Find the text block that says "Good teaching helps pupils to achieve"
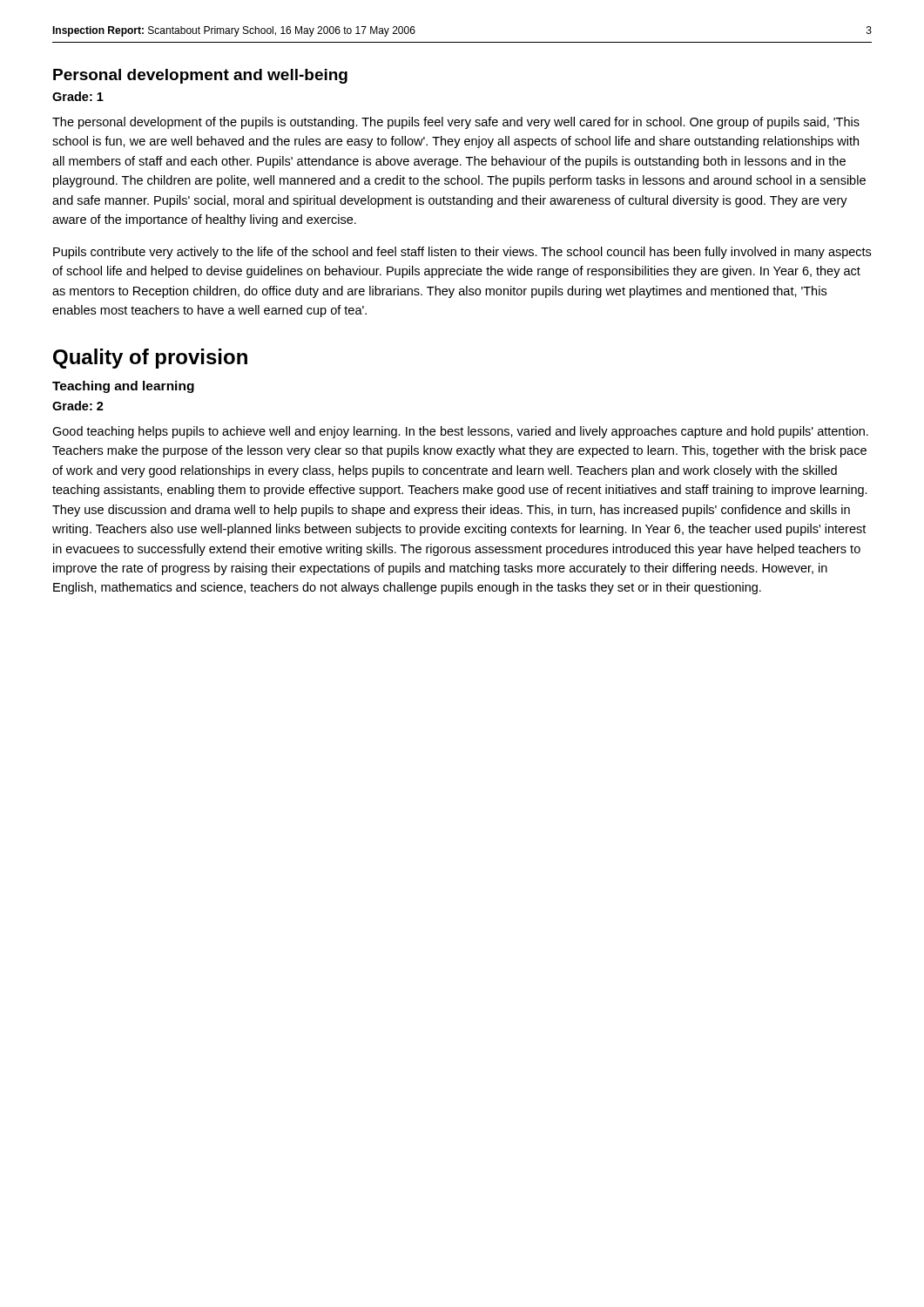The width and height of the screenshot is (924, 1307). 461,509
